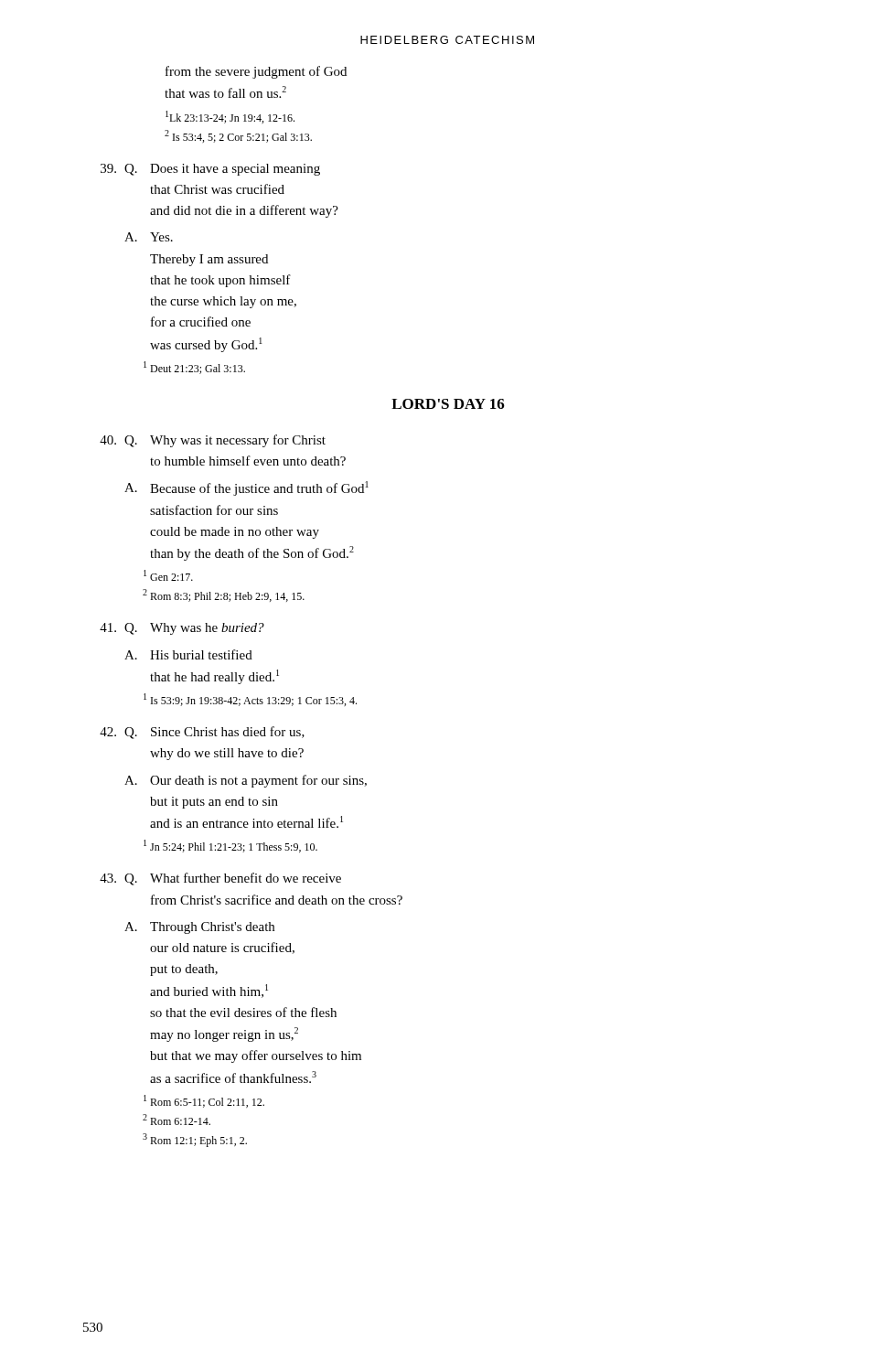888x1372 pixels.
Task: Find the text block starting "1 Gen 2:17. 2"
Action: click(x=224, y=586)
